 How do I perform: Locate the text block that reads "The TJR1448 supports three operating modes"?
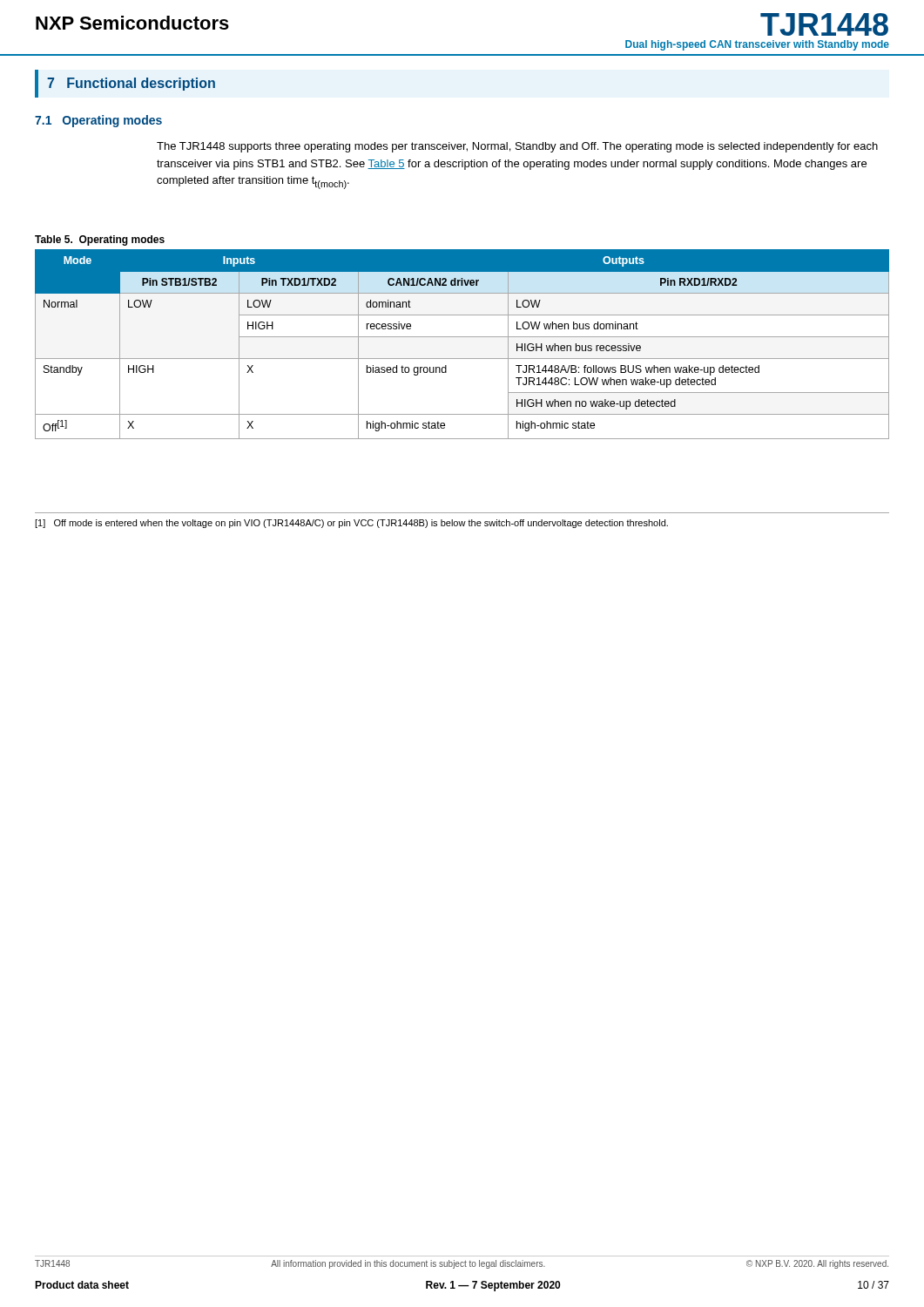click(x=517, y=164)
